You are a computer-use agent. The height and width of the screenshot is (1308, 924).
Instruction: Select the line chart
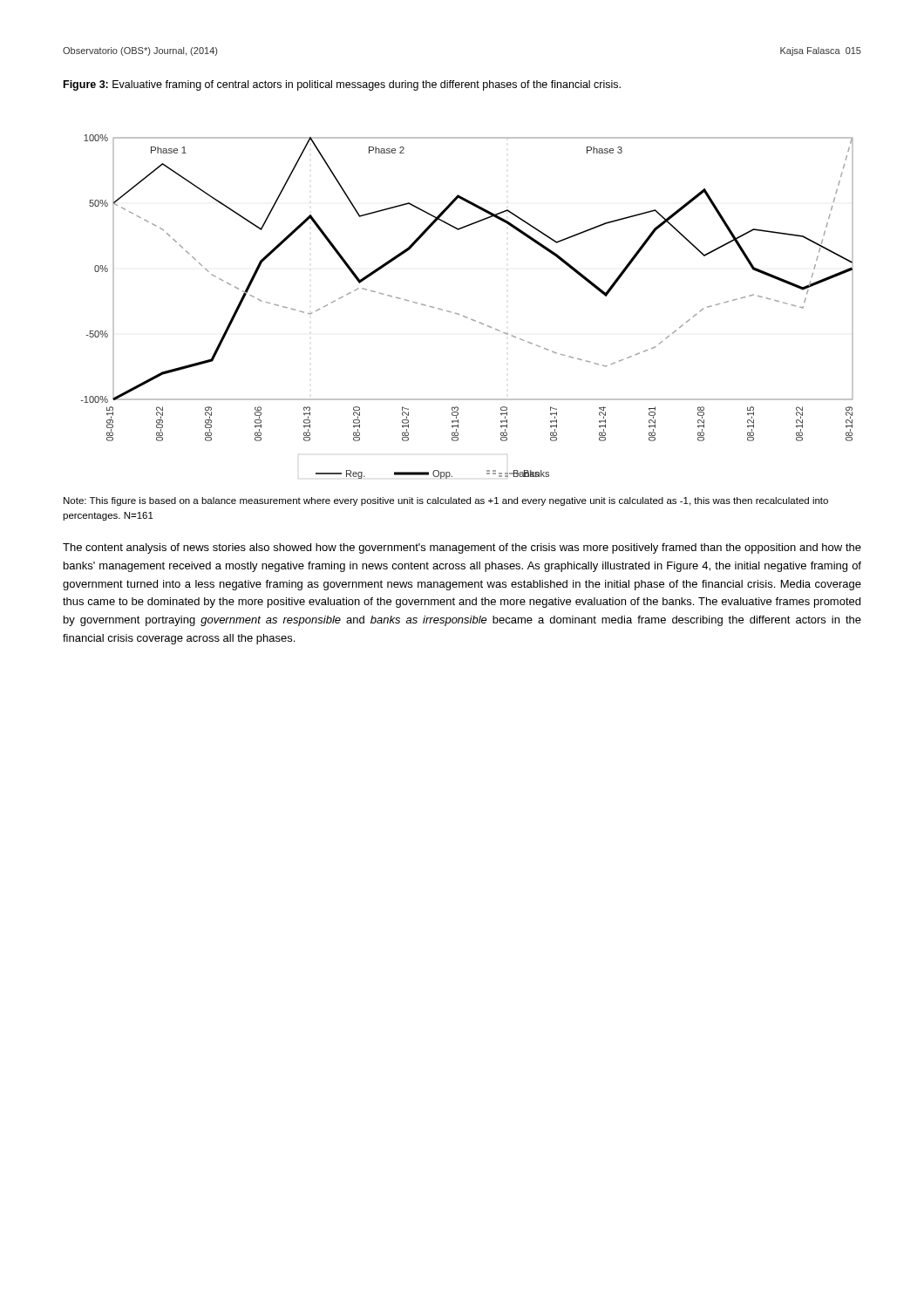coord(462,308)
